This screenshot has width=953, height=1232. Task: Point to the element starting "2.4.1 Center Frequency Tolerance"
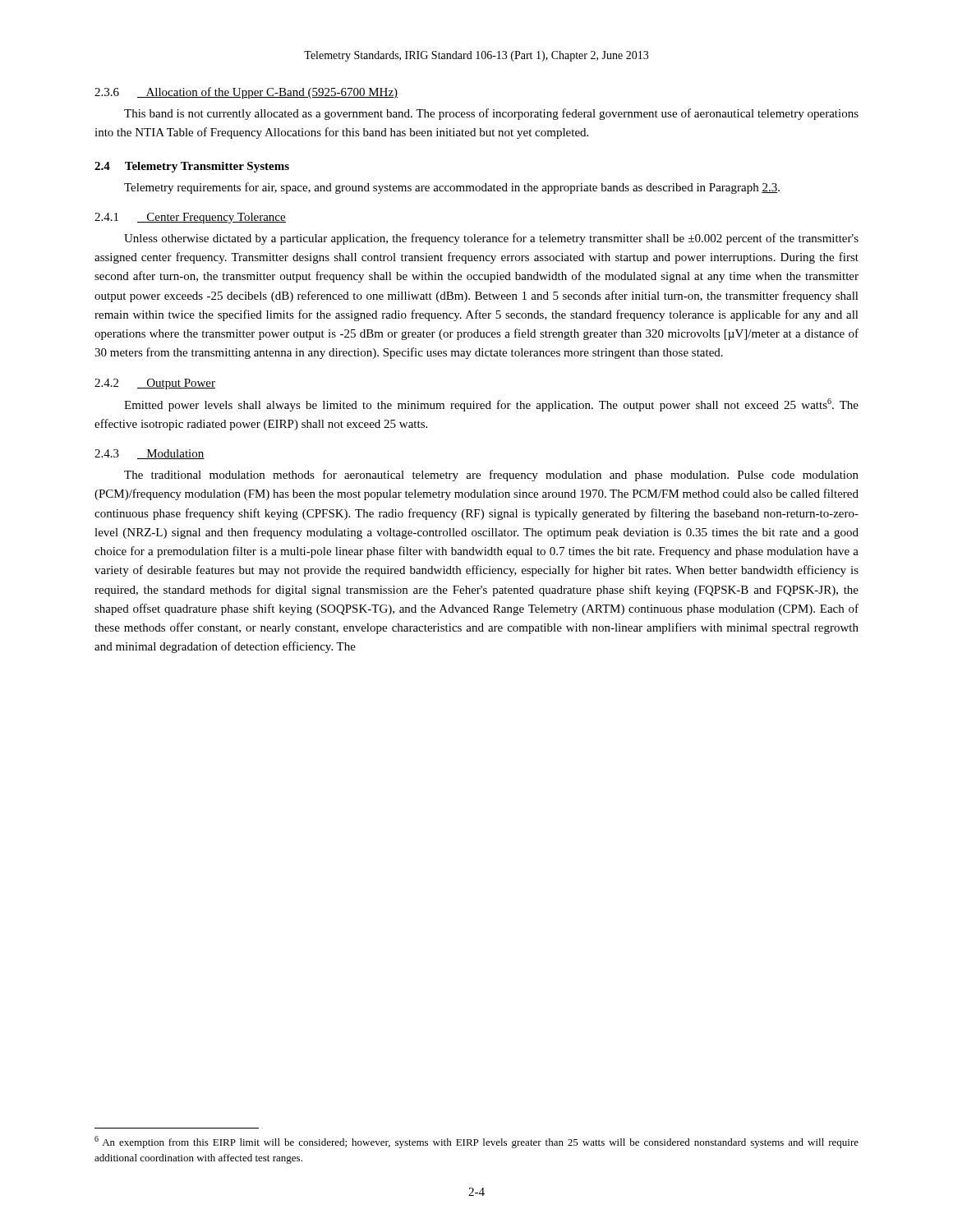pos(190,217)
